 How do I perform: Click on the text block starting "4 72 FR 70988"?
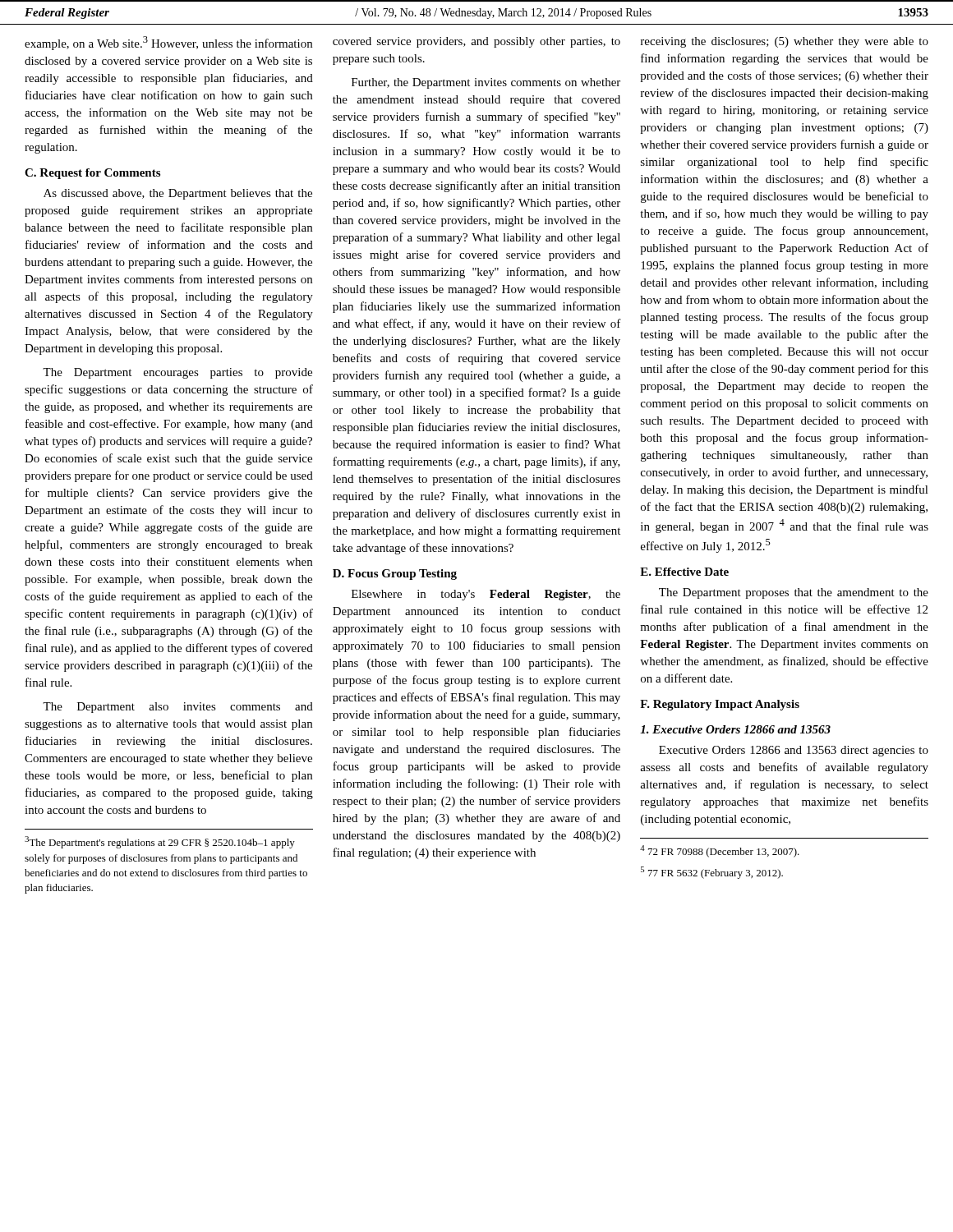coord(784,861)
